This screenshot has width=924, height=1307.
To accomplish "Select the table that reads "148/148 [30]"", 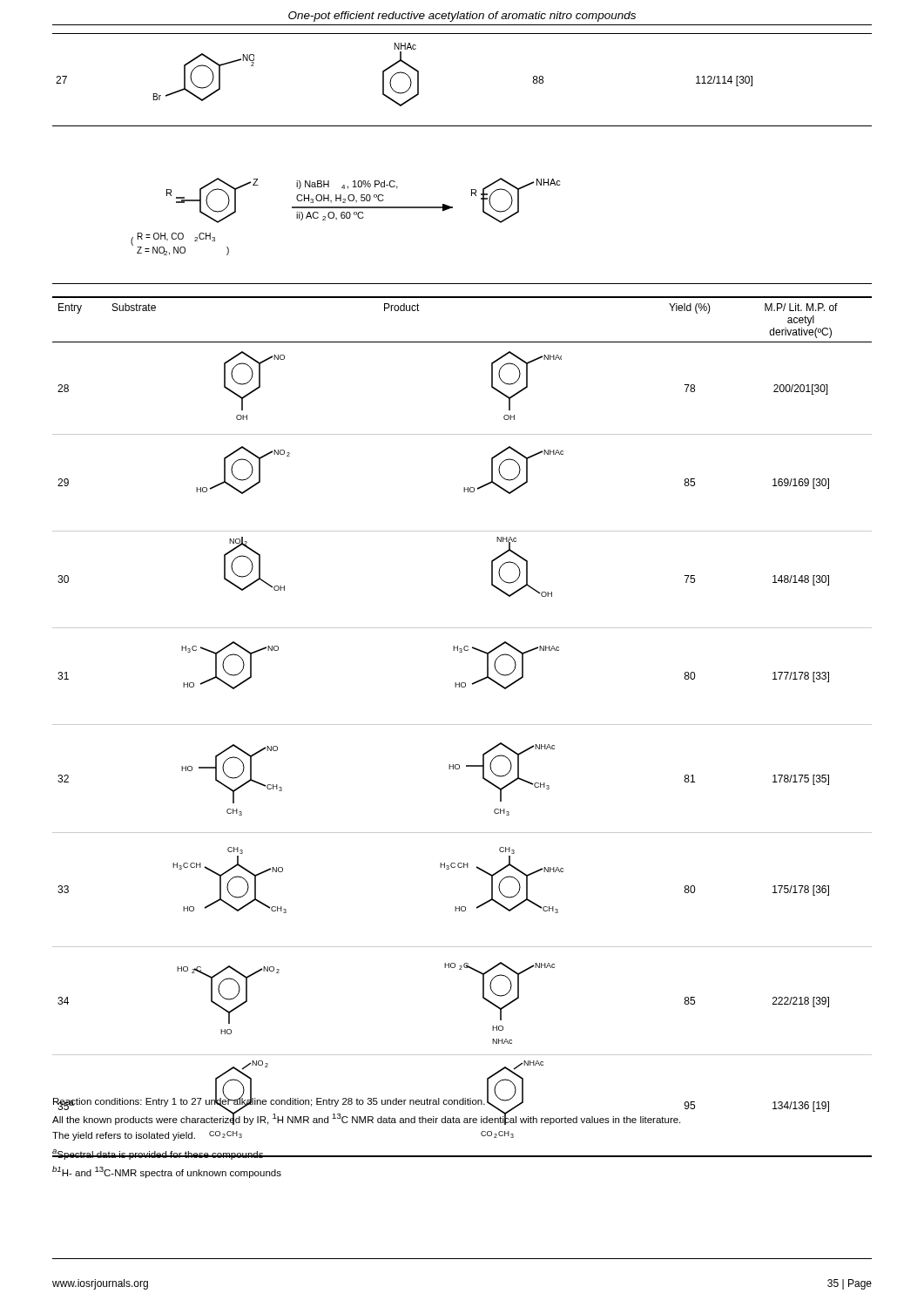I will (462, 727).
